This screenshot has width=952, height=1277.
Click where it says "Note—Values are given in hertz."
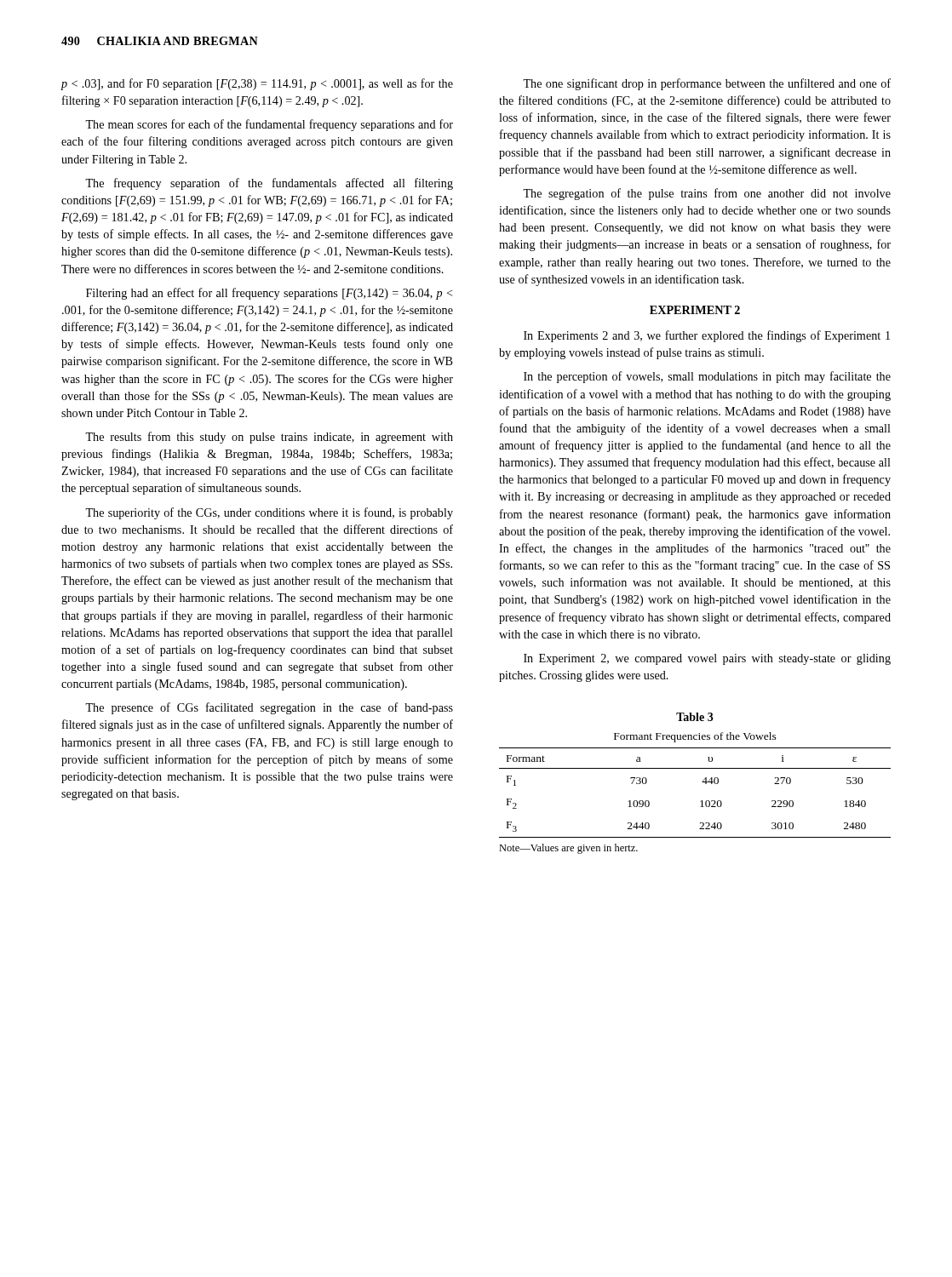pos(569,848)
